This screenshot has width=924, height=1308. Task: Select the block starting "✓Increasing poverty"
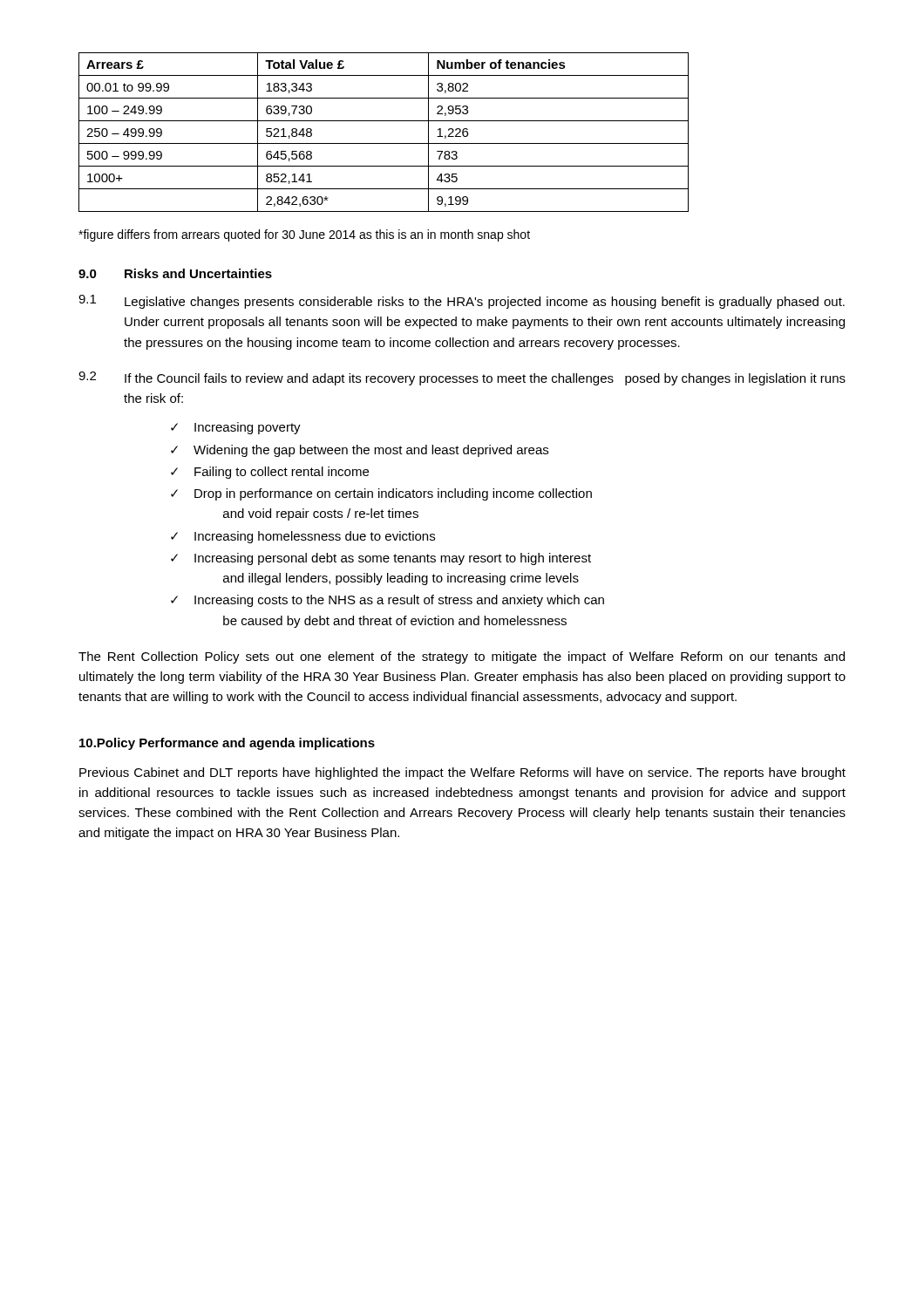(x=235, y=427)
